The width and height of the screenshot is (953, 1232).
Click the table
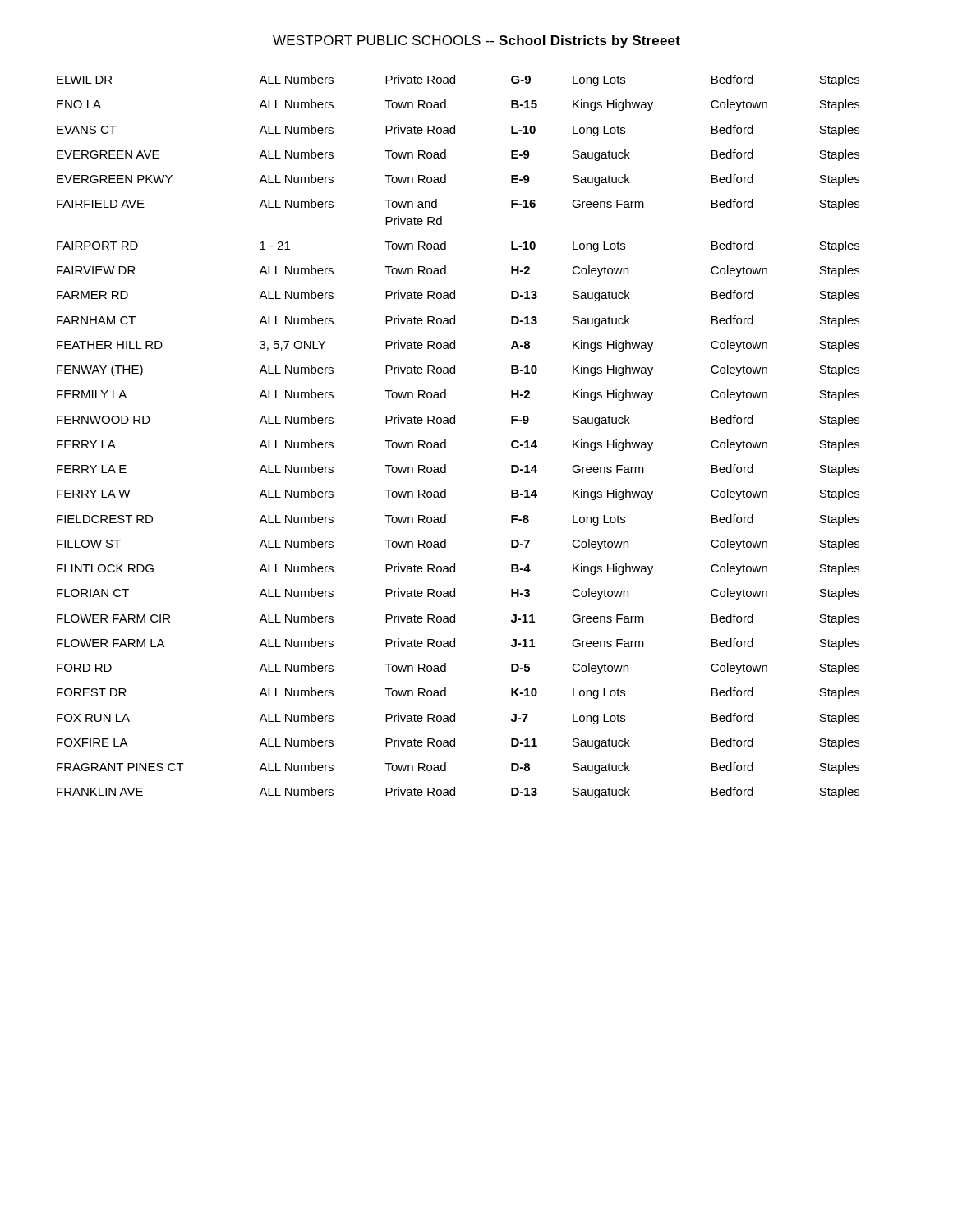coord(476,436)
